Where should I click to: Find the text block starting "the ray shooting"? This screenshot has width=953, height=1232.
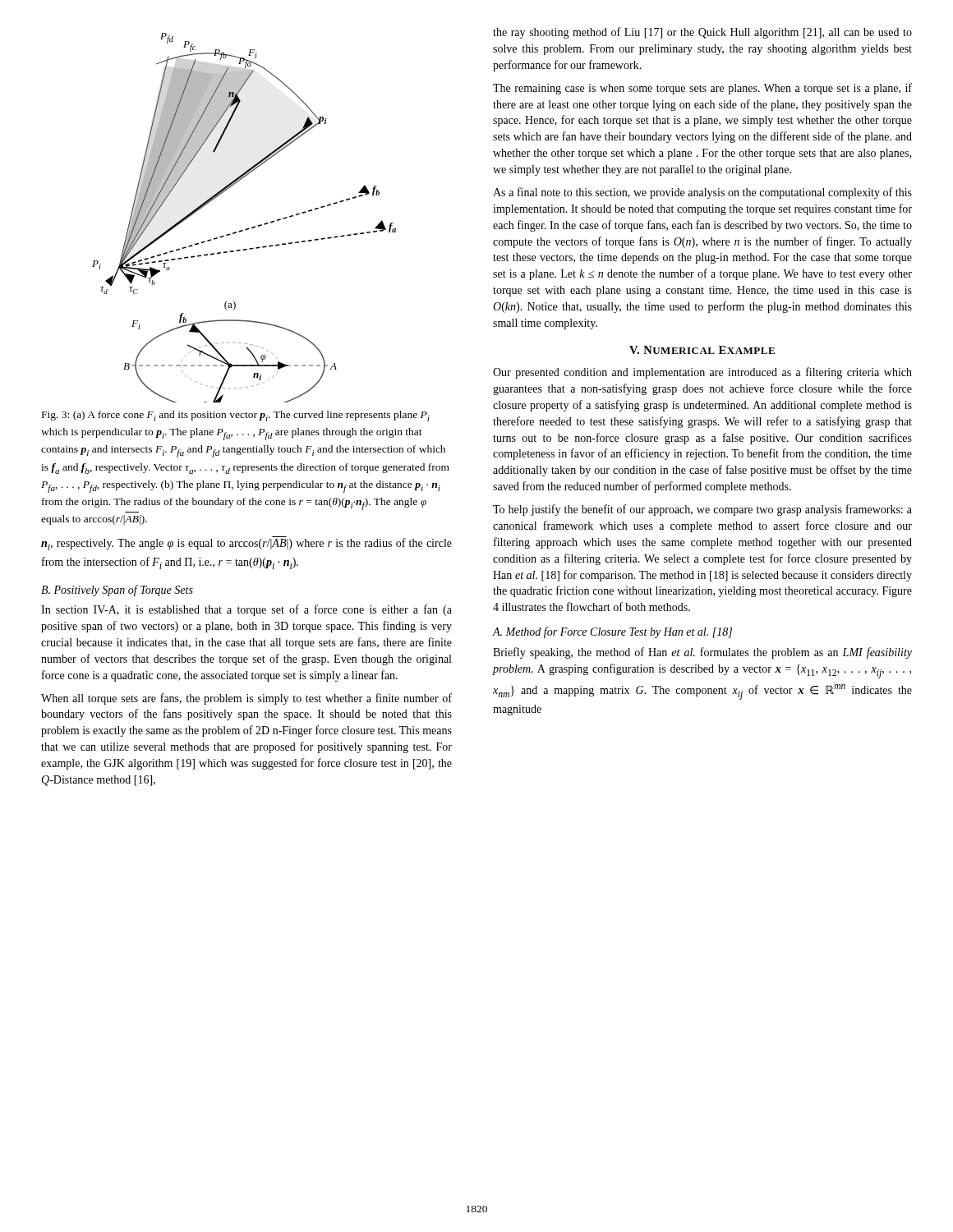(702, 49)
